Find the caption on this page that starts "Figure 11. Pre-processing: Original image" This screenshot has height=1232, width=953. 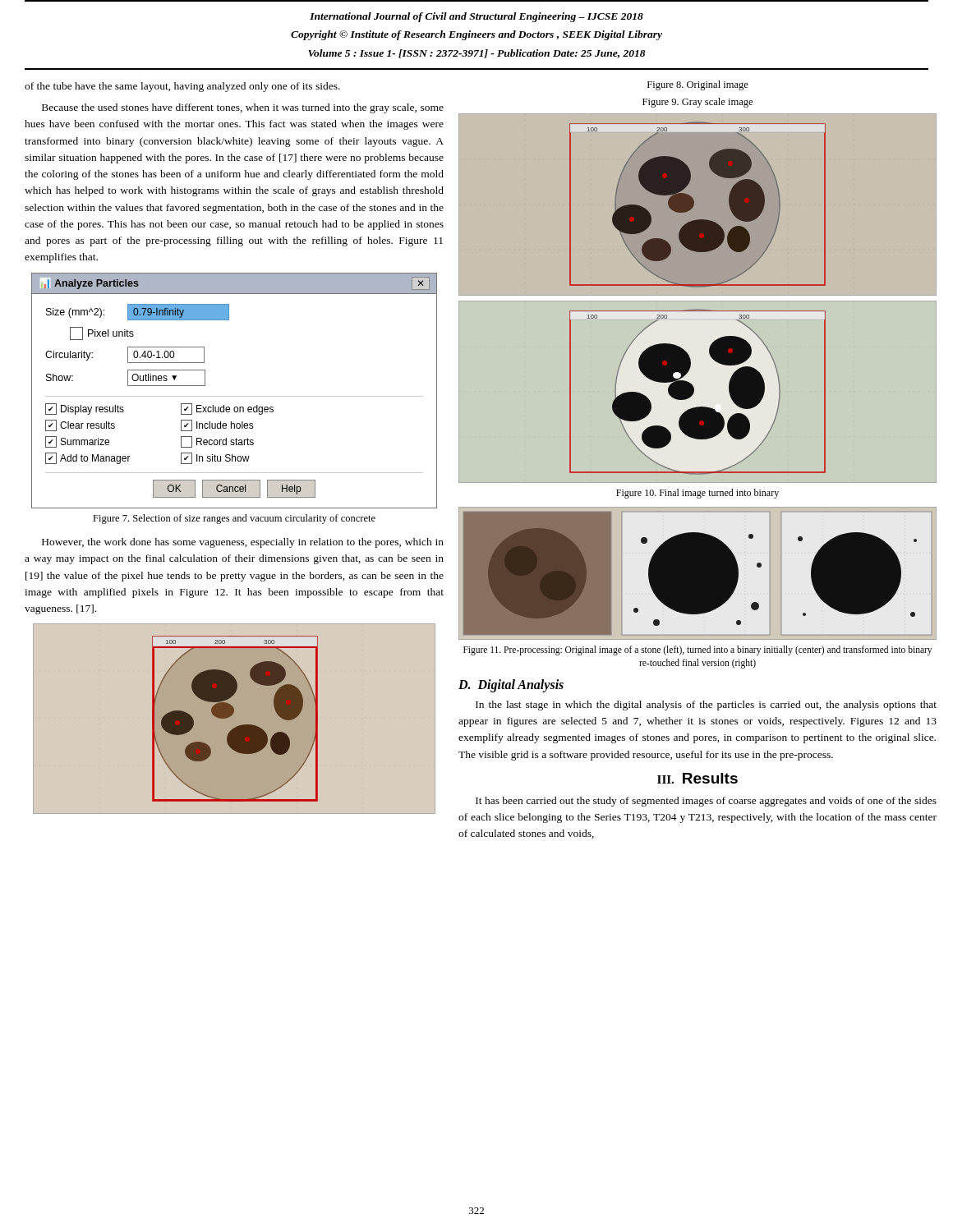point(698,656)
